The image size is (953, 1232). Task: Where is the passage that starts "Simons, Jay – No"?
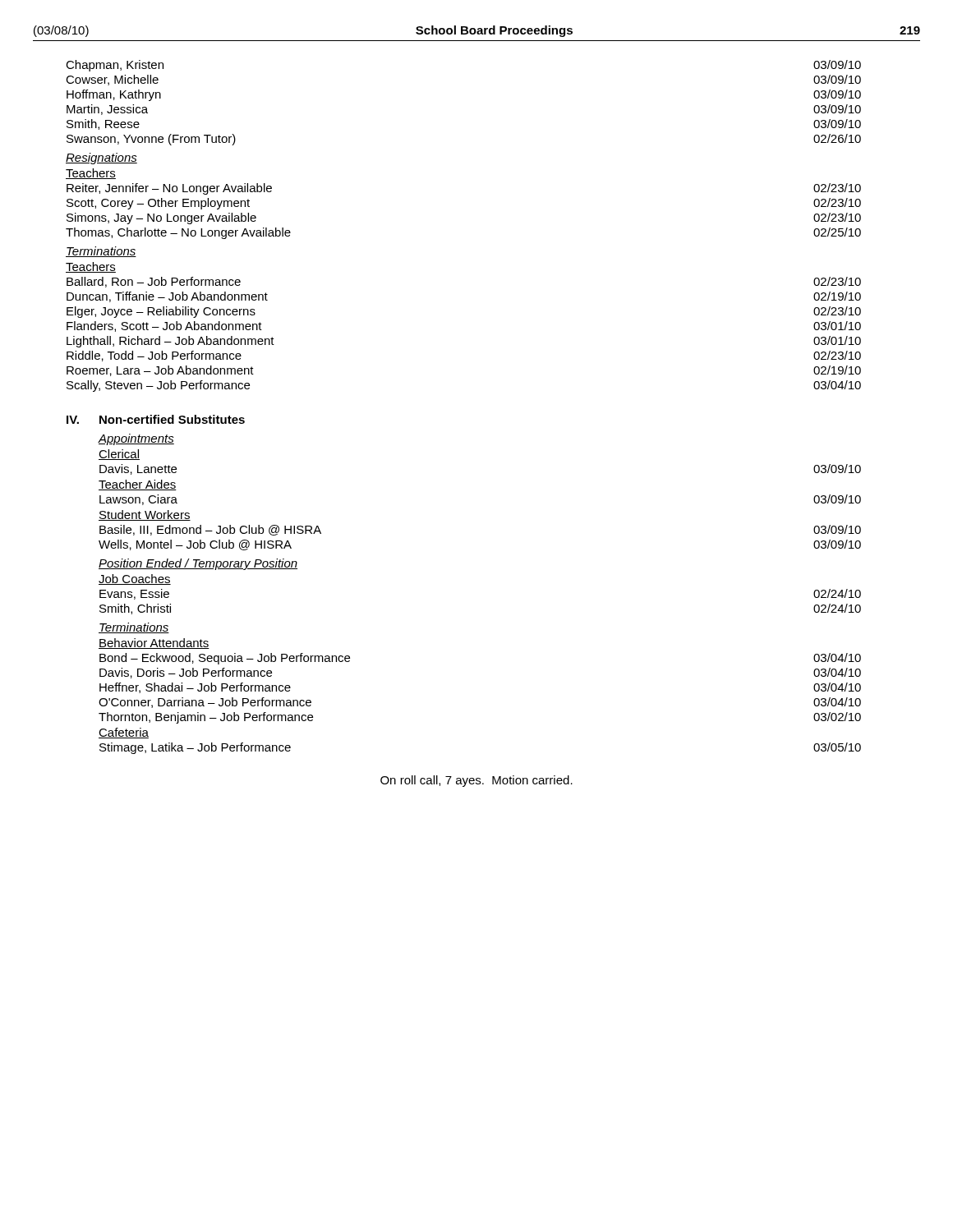tap(157, 218)
